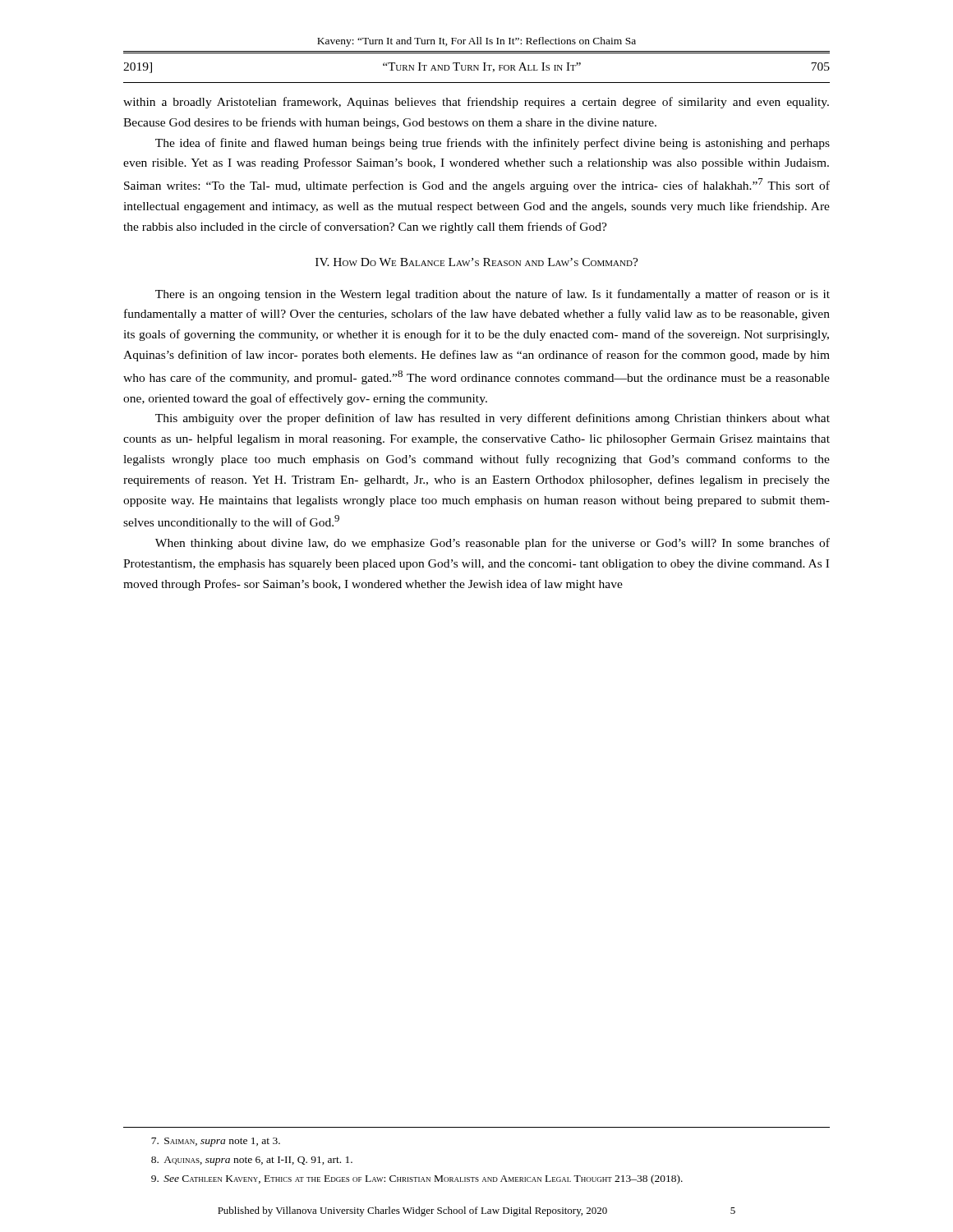Select the text block that reads "There is an ongoing tension in"
Screen dimensions: 1232x953
(476, 345)
